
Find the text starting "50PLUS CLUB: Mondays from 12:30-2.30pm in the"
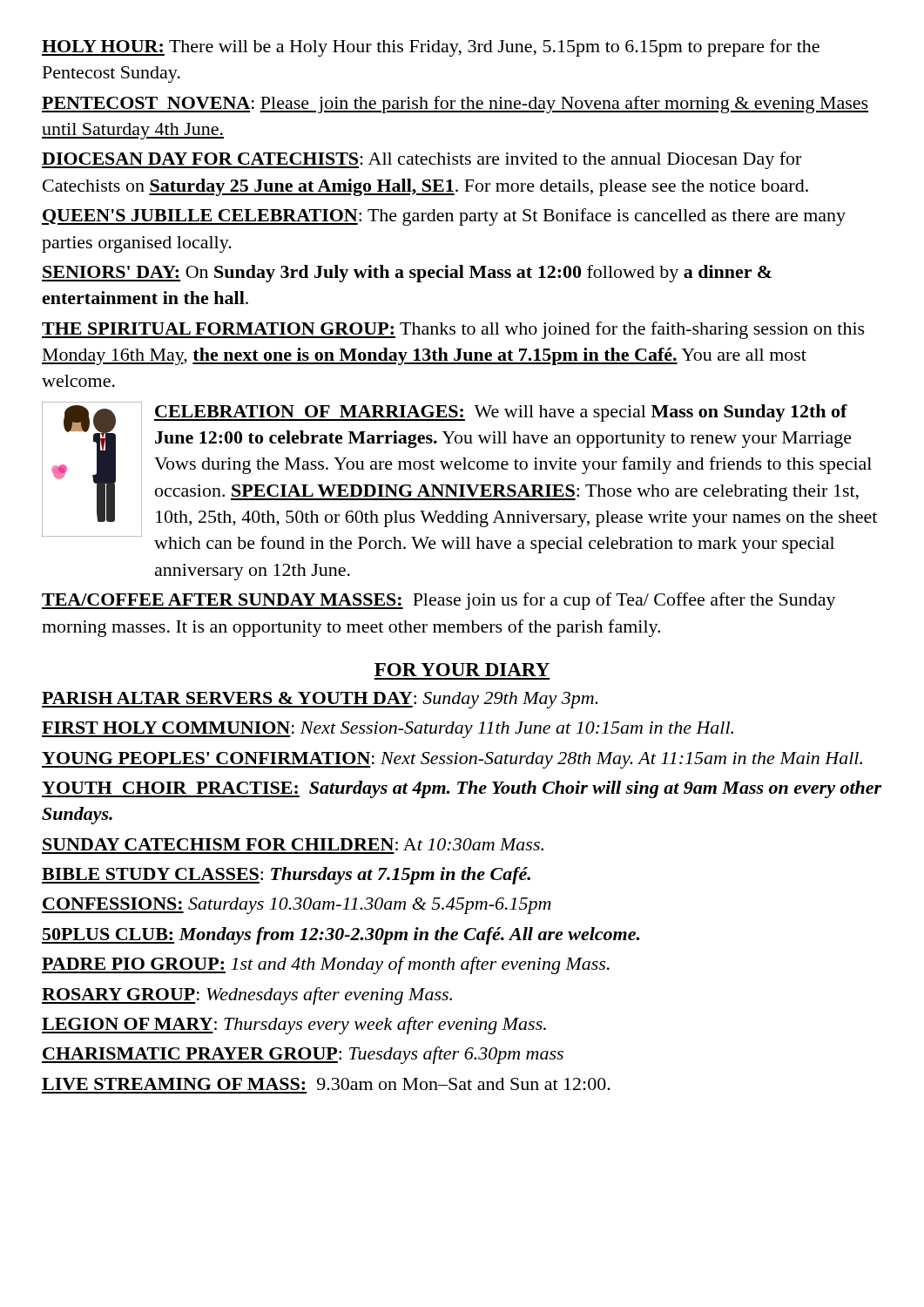tap(341, 933)
